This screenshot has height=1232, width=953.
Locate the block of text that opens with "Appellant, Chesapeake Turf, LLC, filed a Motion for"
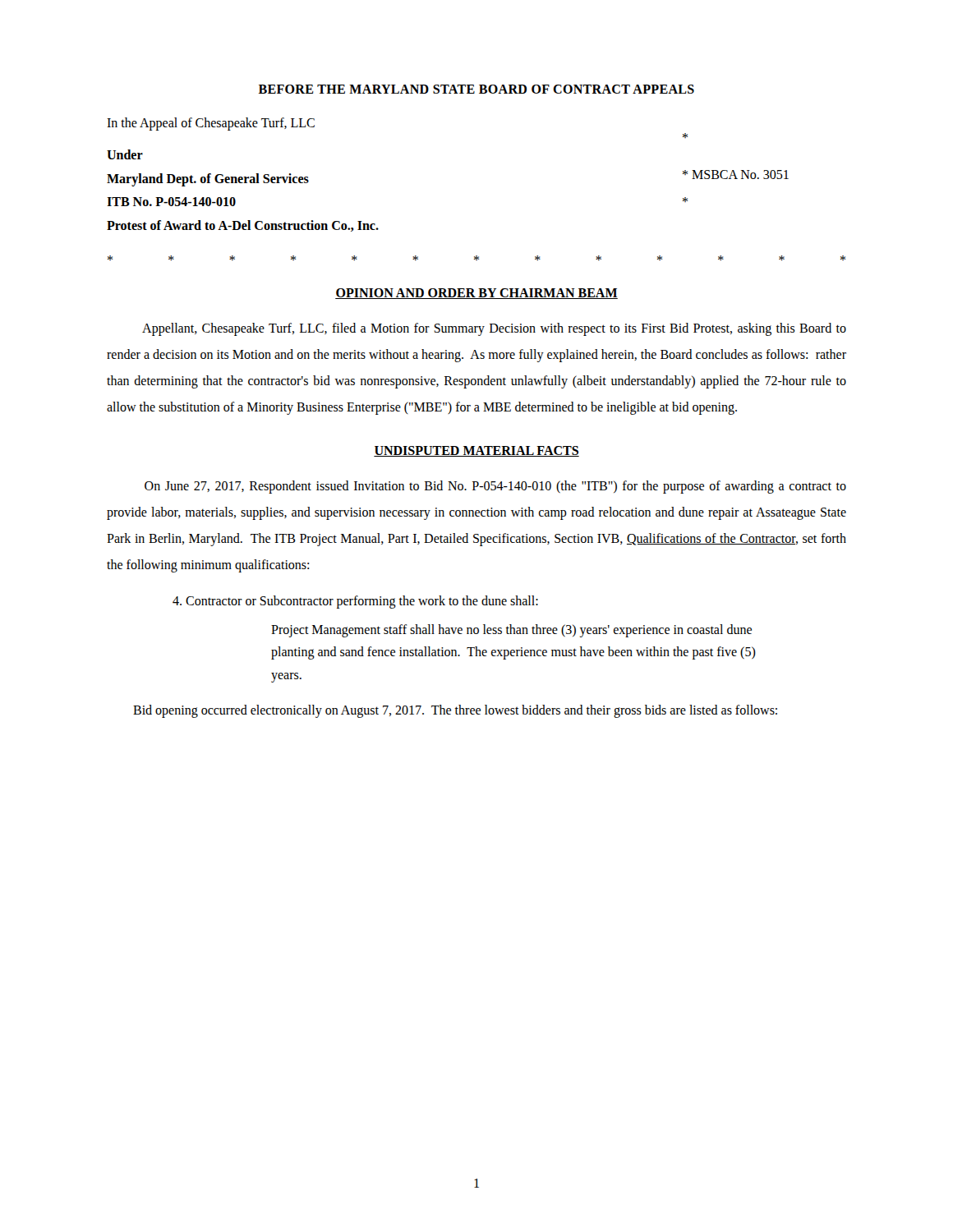coord(476,368)
